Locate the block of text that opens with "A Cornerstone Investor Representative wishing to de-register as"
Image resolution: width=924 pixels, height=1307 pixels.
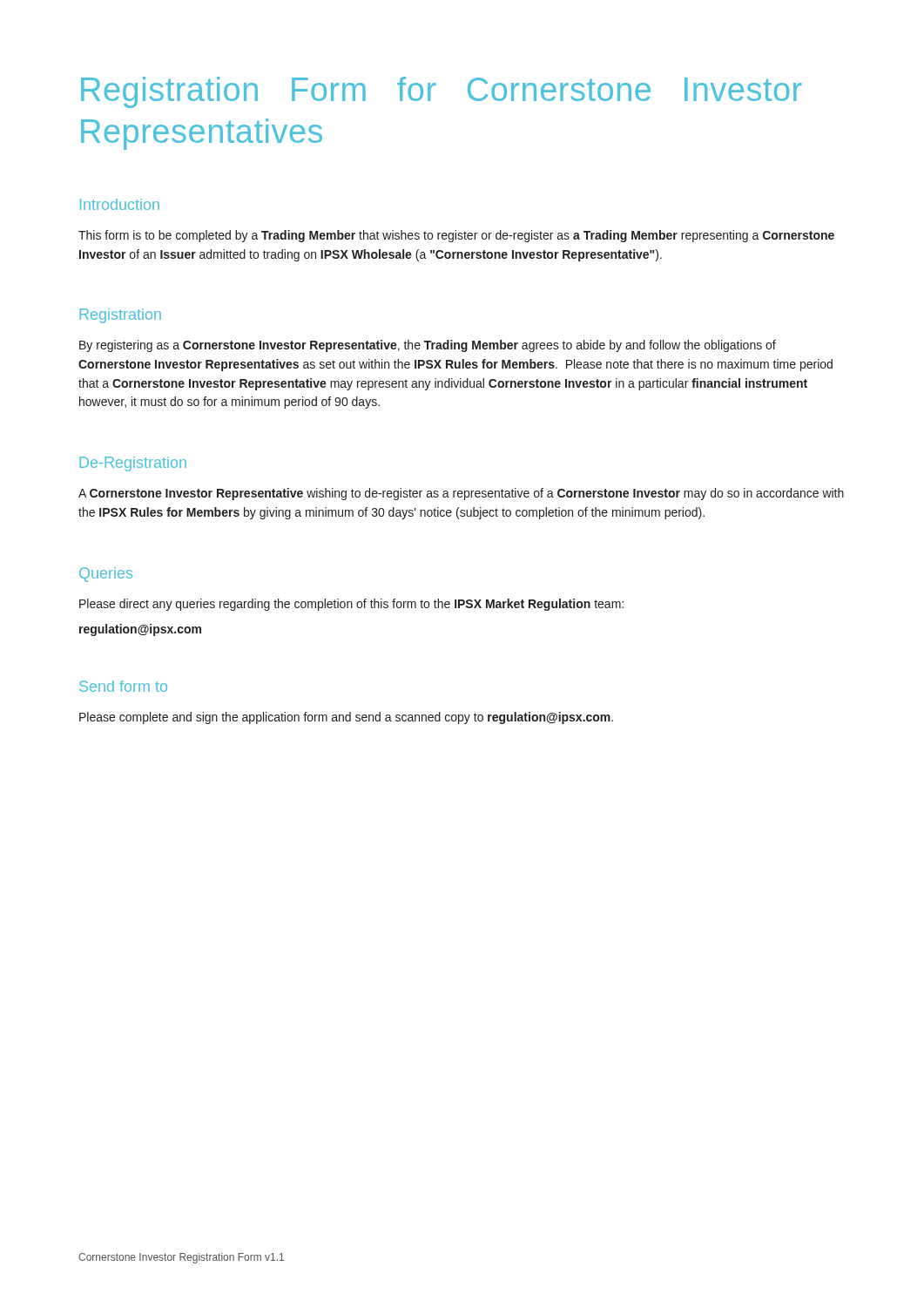462,504
